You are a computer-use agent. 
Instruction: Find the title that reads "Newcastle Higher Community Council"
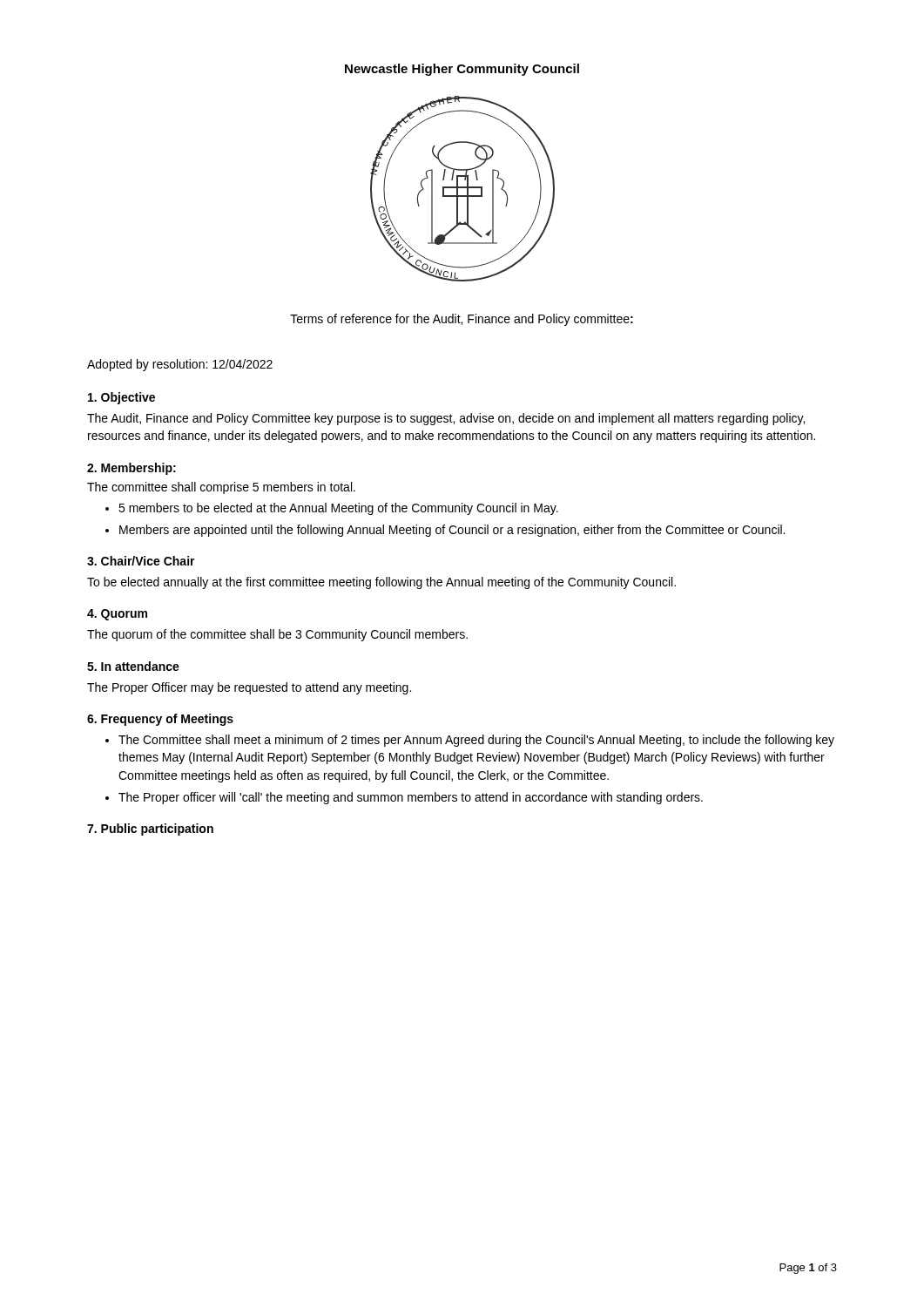462,68
